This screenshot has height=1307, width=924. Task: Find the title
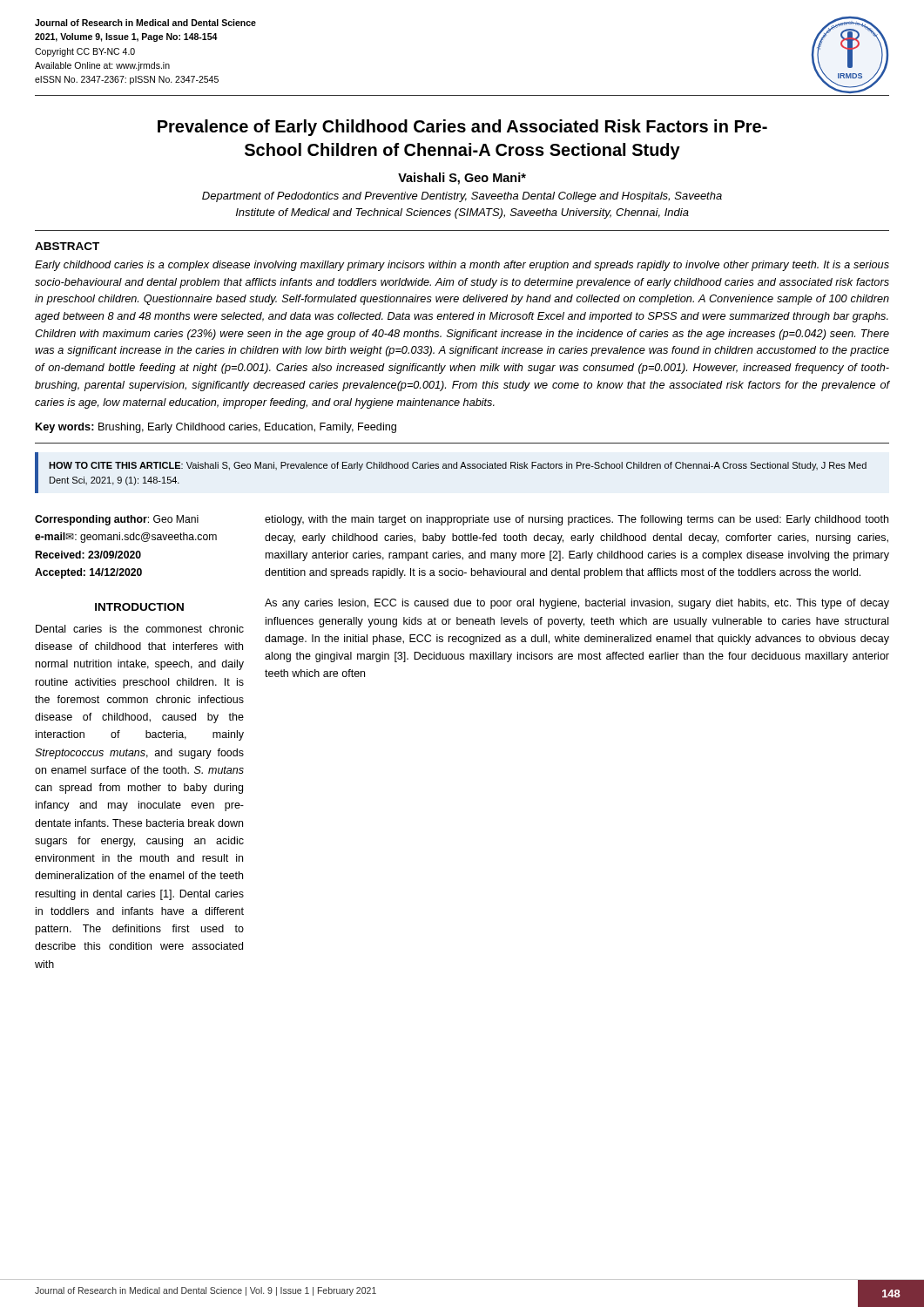click(462, 139)
